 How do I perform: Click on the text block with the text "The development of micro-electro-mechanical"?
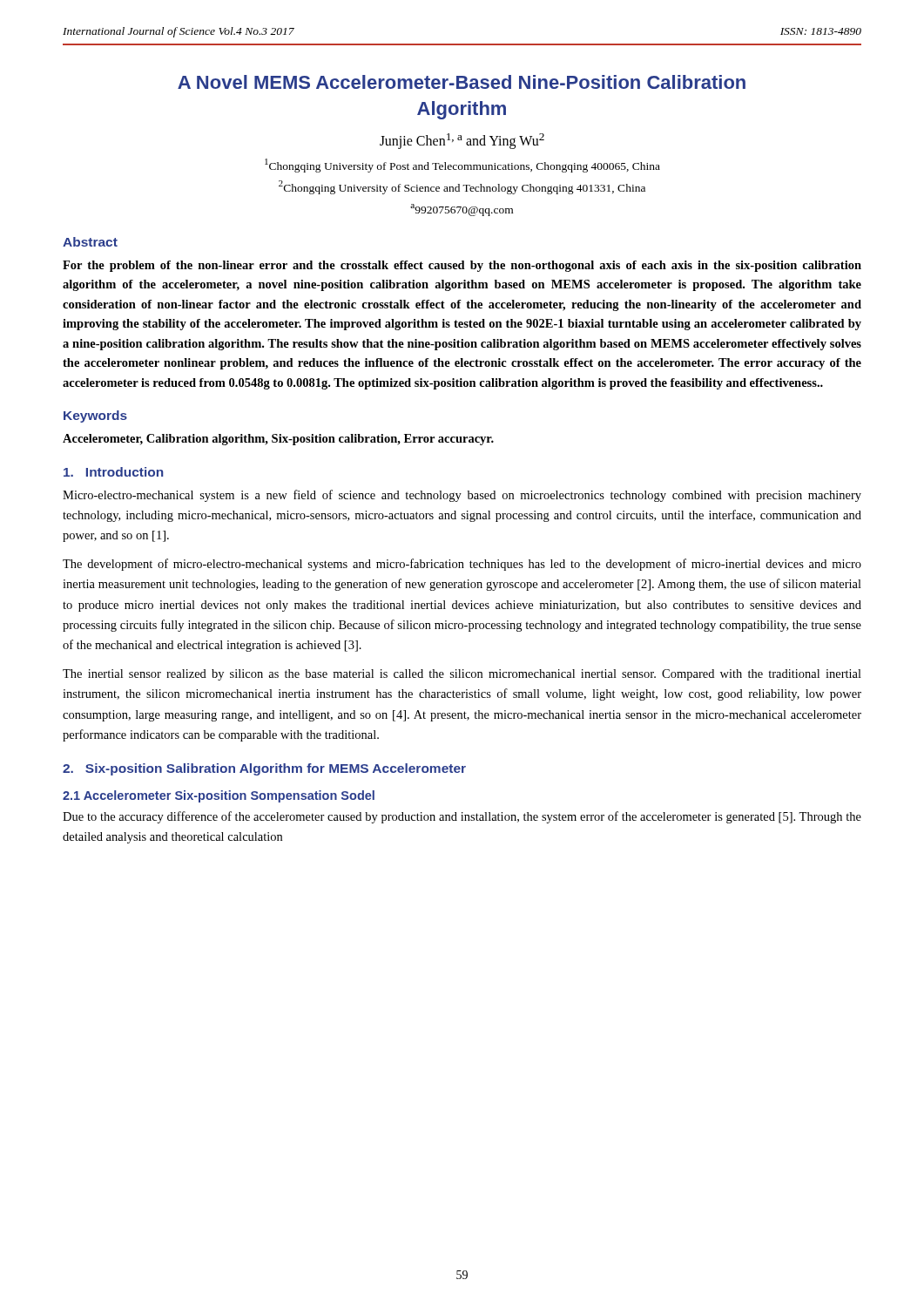[x=462, y=604]
